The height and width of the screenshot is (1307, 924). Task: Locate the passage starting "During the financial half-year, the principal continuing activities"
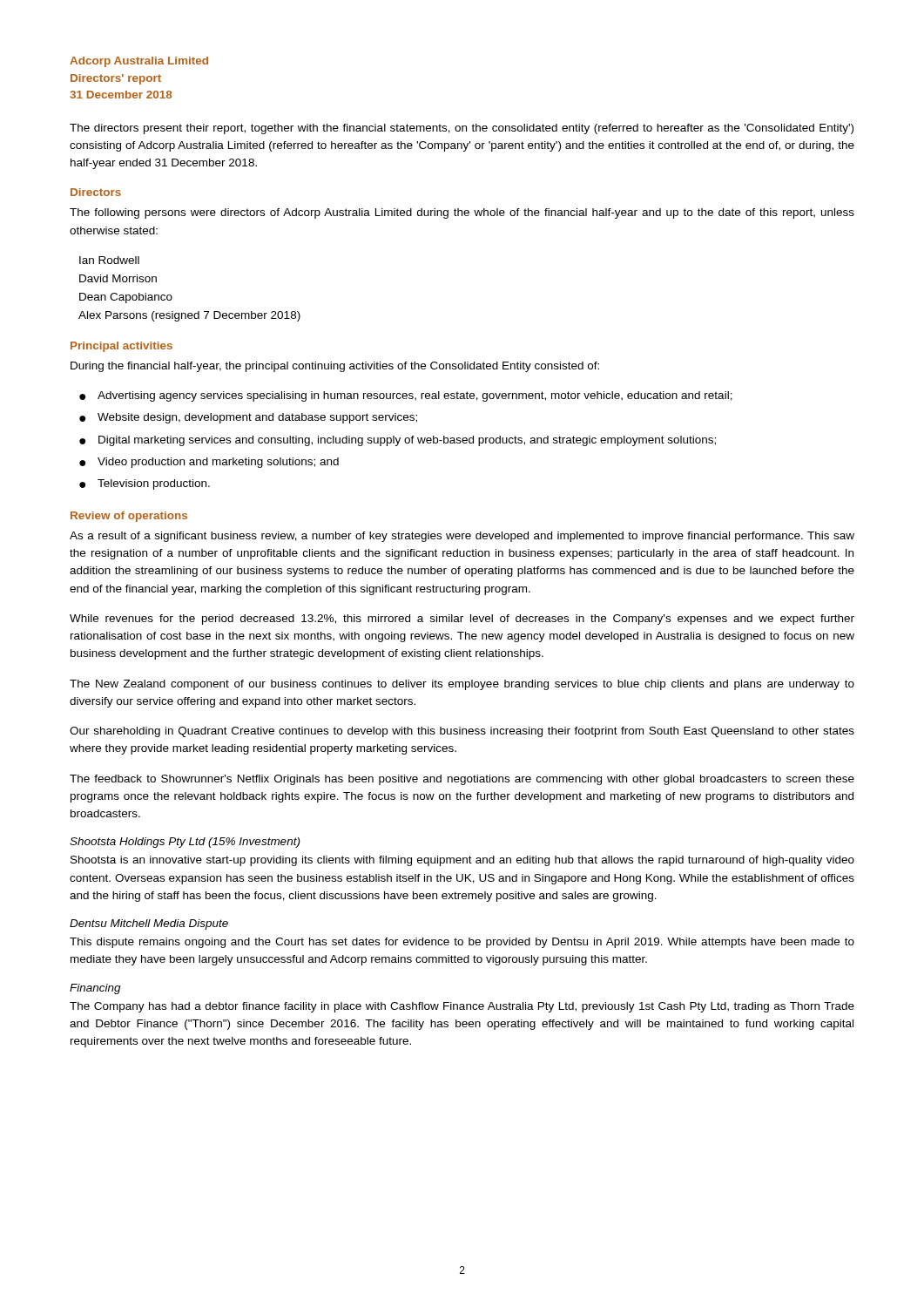[335, 365]
